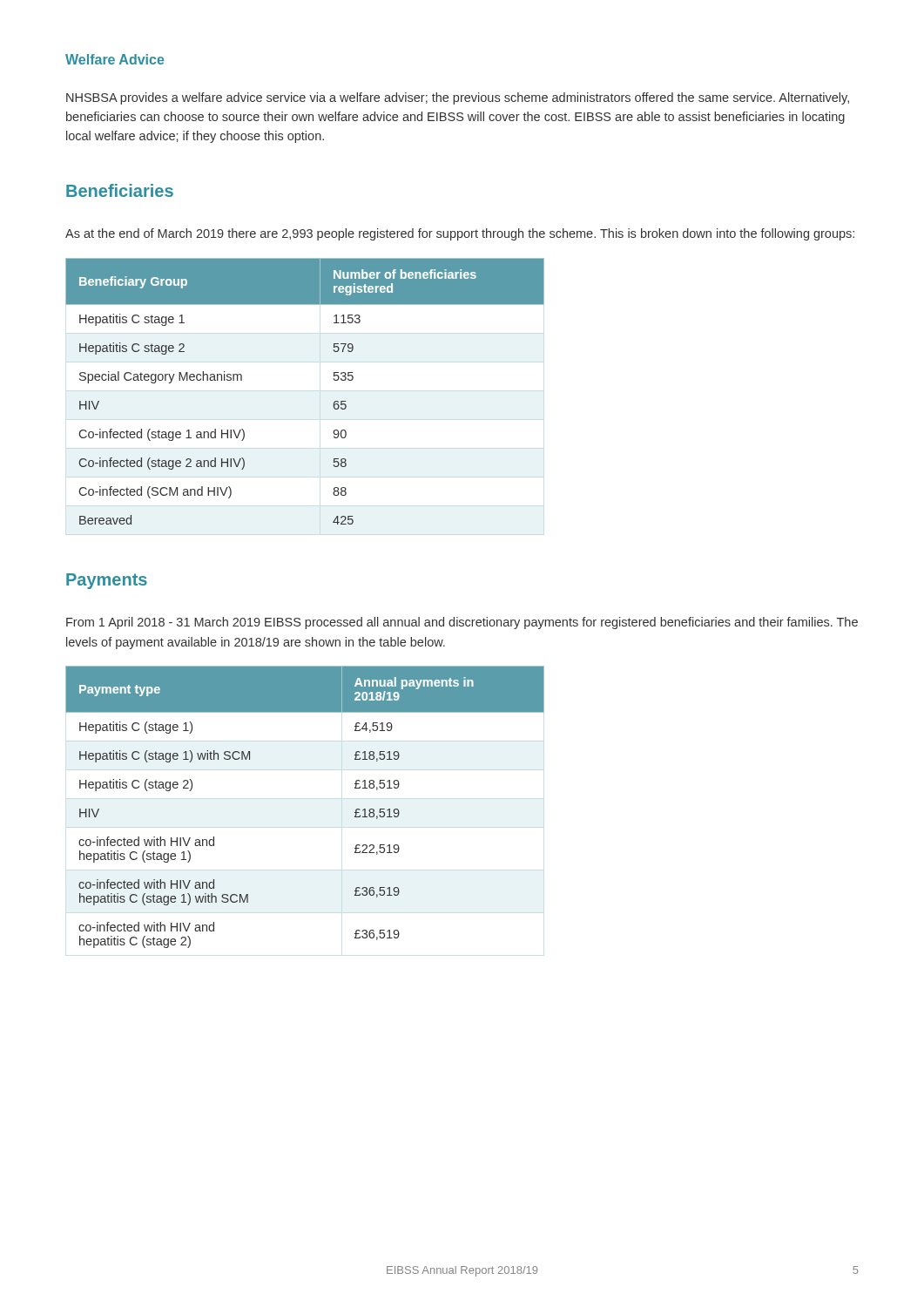Where is the passage that starts "From 1 April 2018 -"?
Screen dimensions: 1307x924
coord(462,632)
